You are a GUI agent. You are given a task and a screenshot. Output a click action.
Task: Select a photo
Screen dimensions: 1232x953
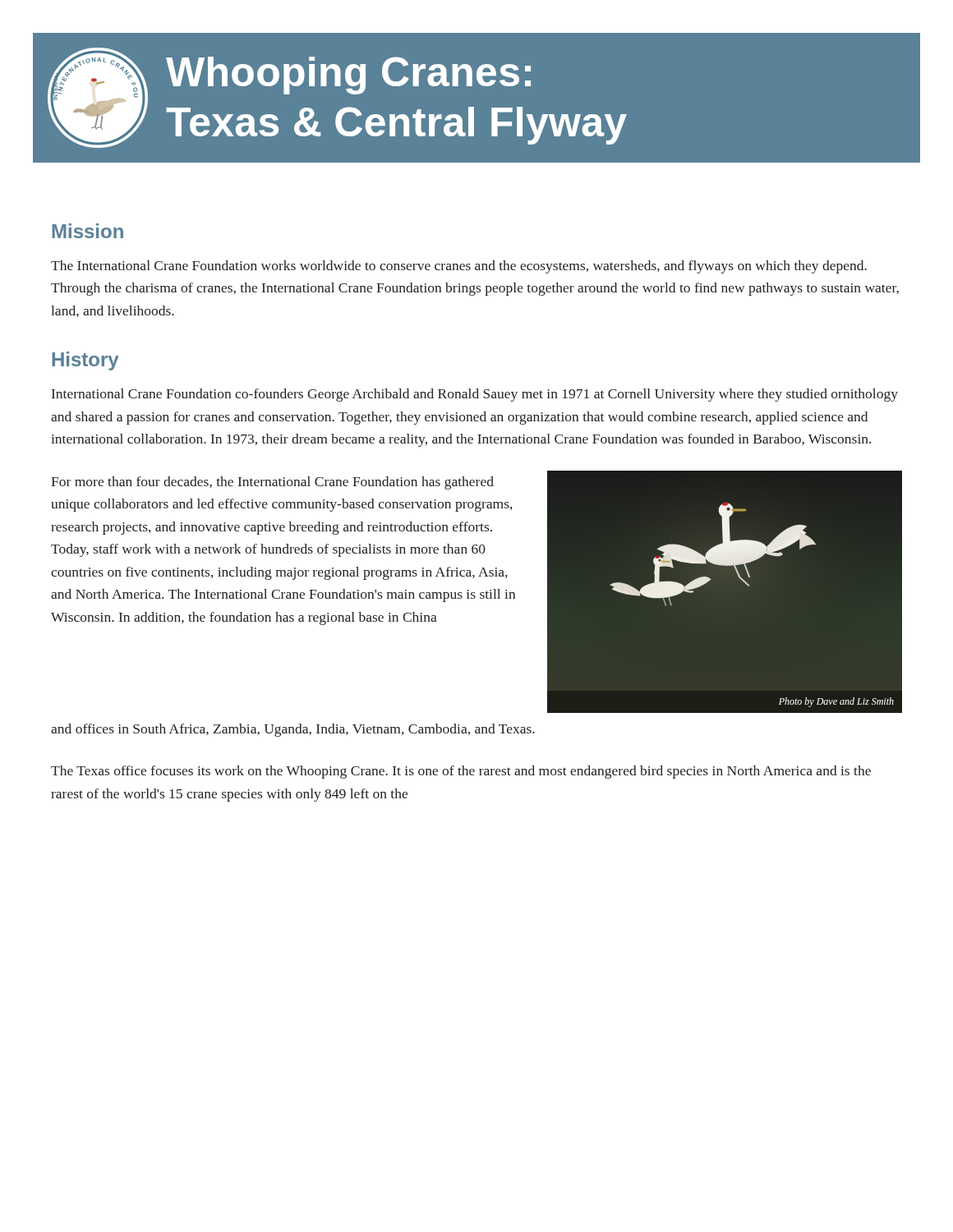725,592
